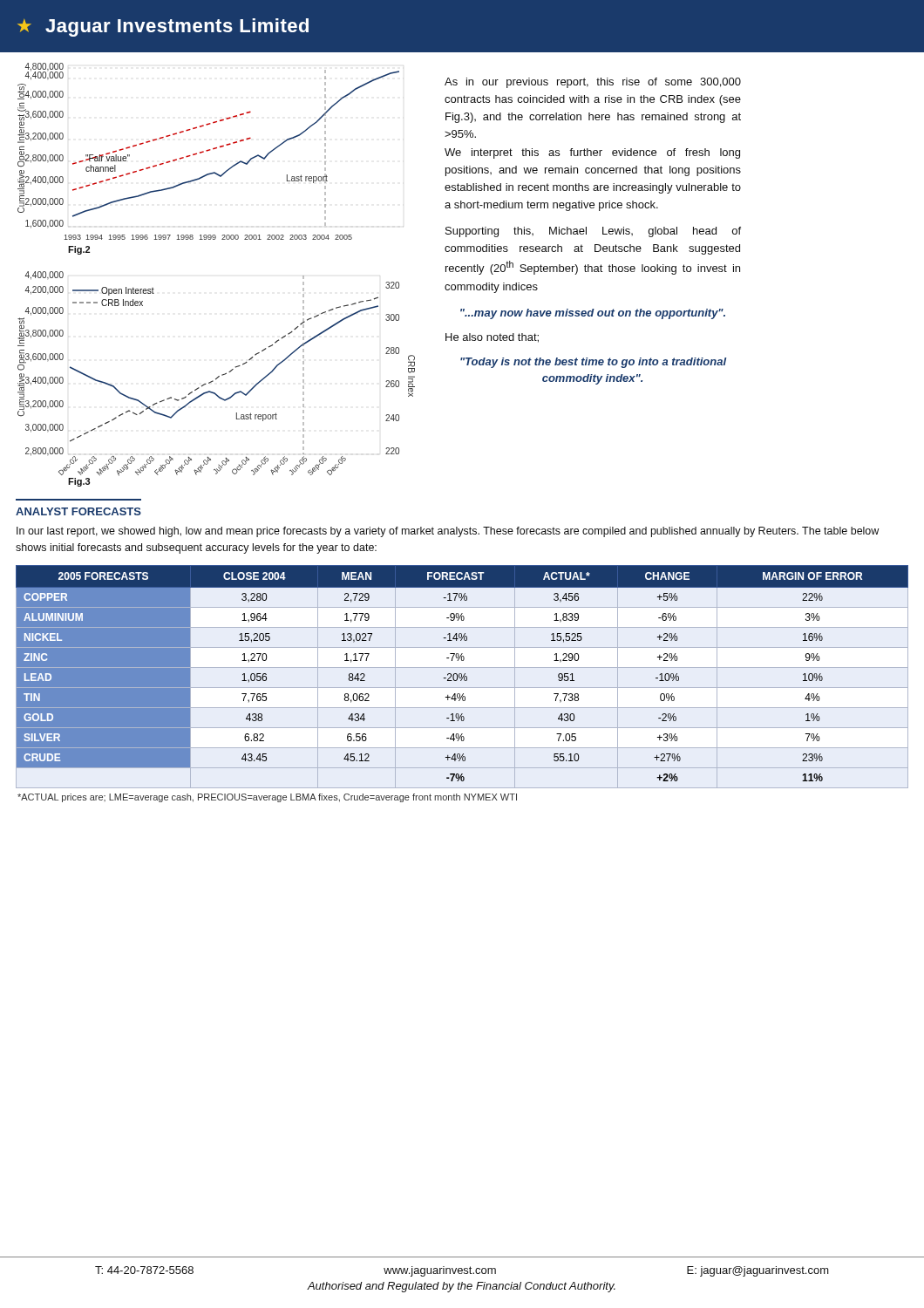Image resolution: width=924 pixels, height=1308 pixels.
Task: Select a table
Action: coord(462,676)
